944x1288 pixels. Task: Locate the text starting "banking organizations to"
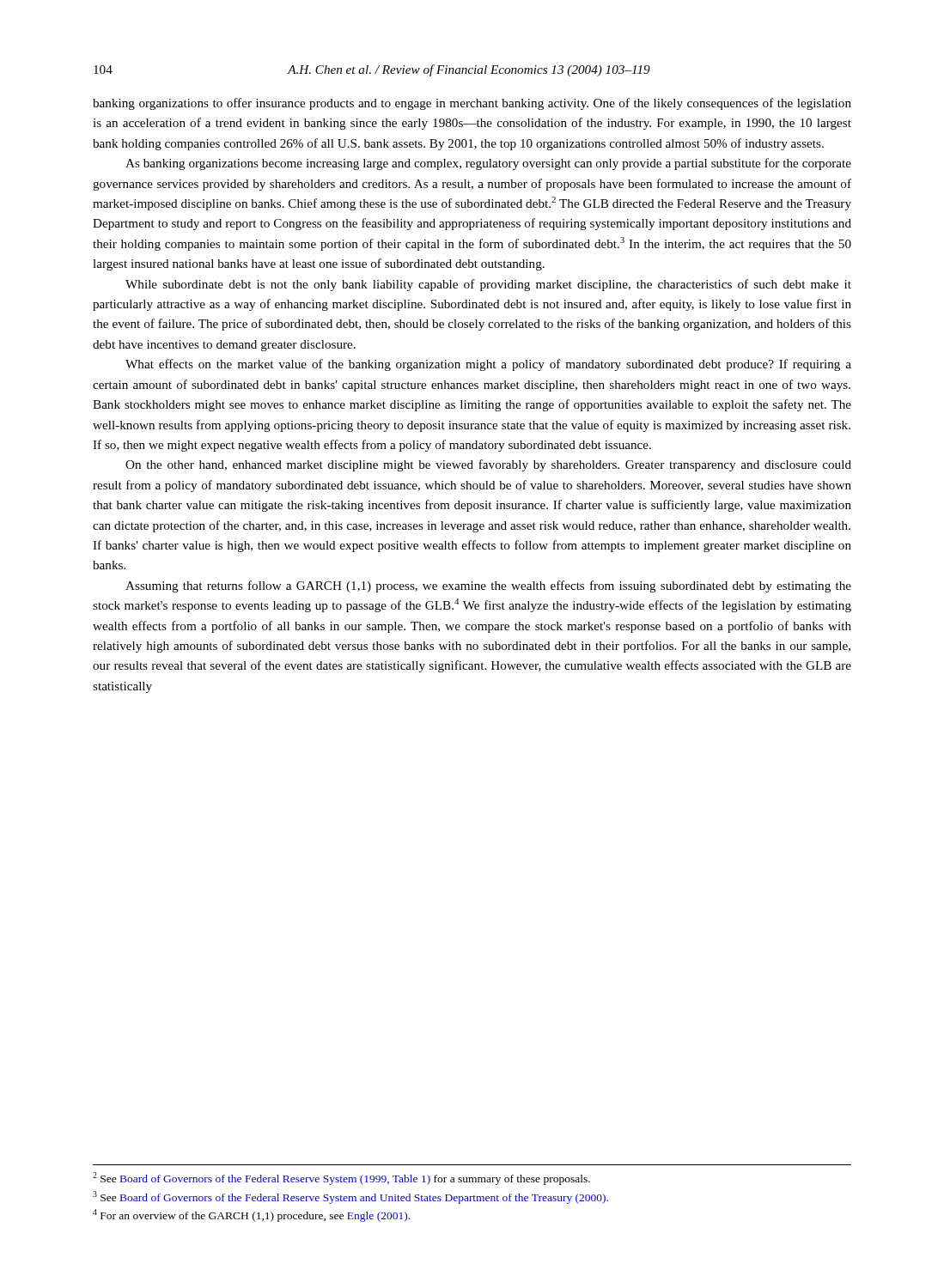click(x=472, y=123)
